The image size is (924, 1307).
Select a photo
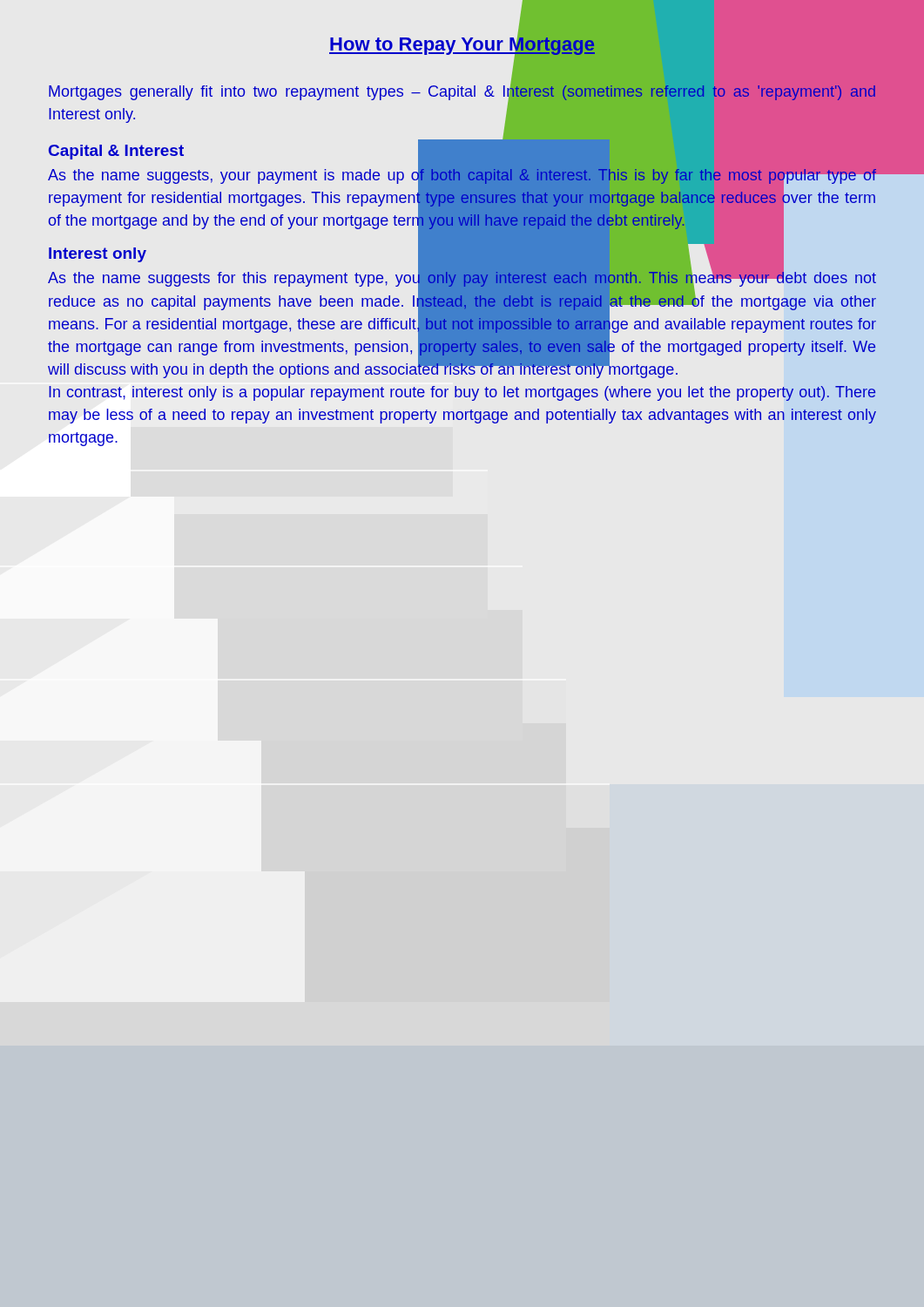(462, 654)
